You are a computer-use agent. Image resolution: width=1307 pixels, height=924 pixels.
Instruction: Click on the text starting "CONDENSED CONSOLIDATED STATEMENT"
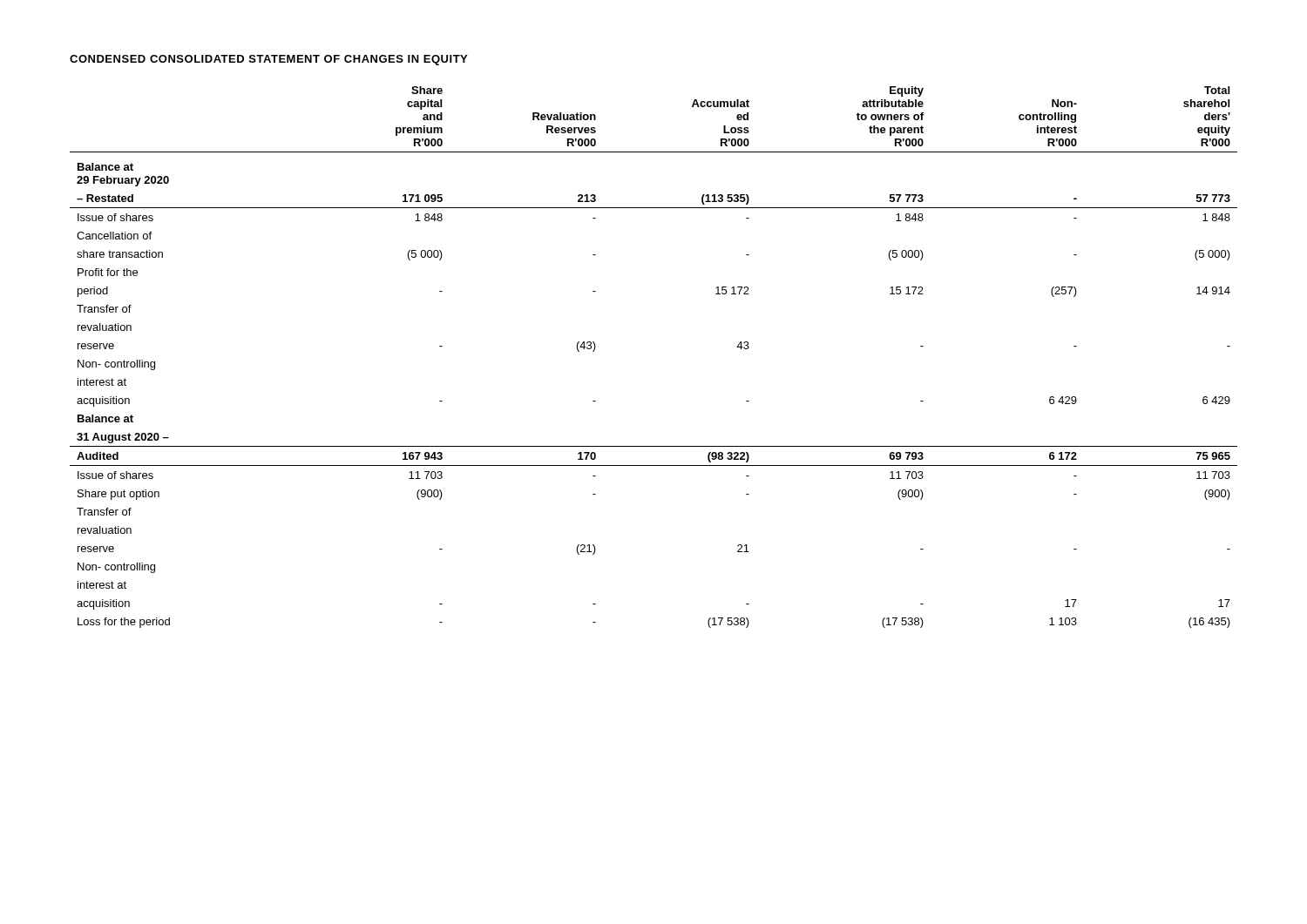[269, 59]
